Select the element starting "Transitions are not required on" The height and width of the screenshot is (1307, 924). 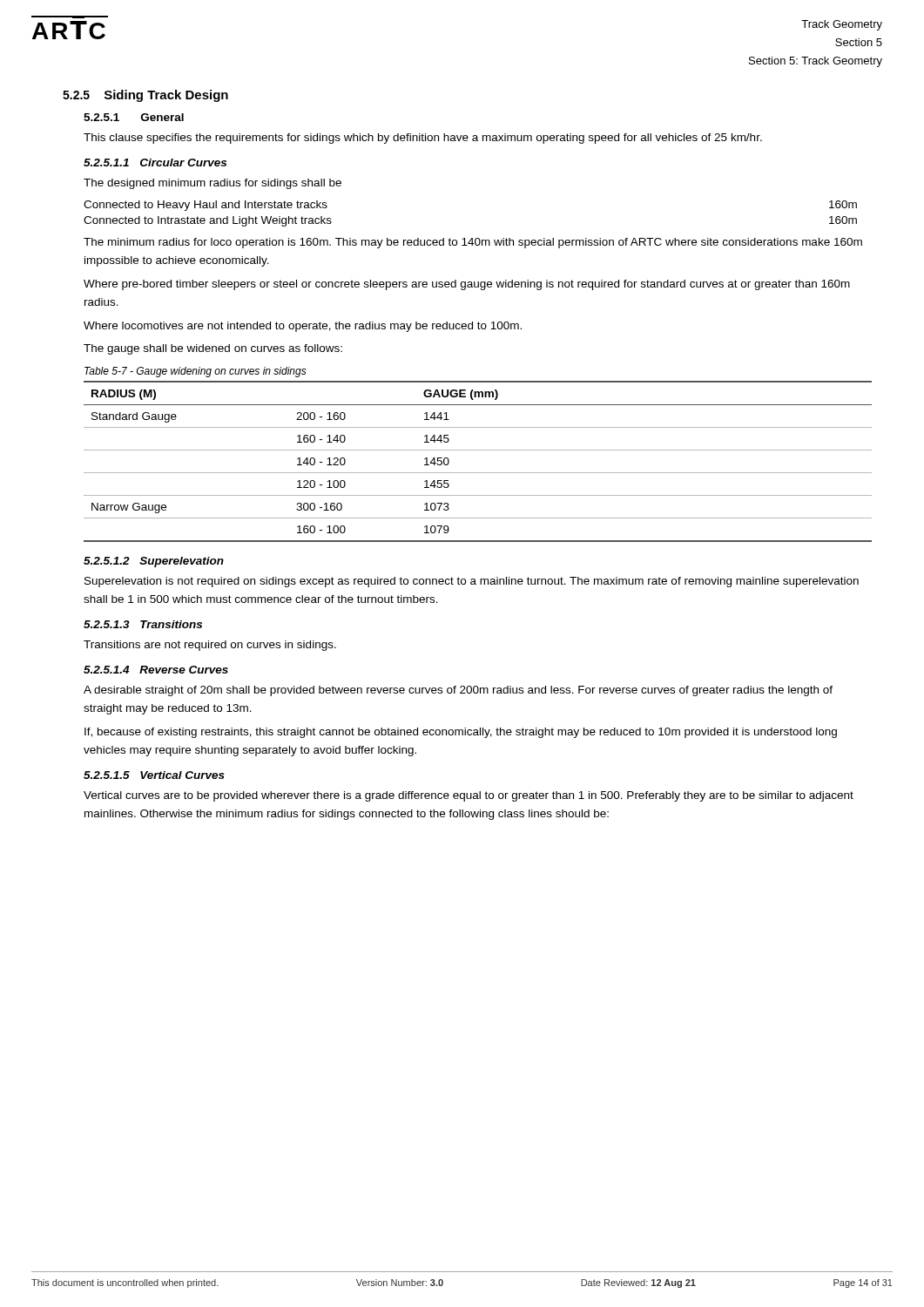[x=210, y=644]
